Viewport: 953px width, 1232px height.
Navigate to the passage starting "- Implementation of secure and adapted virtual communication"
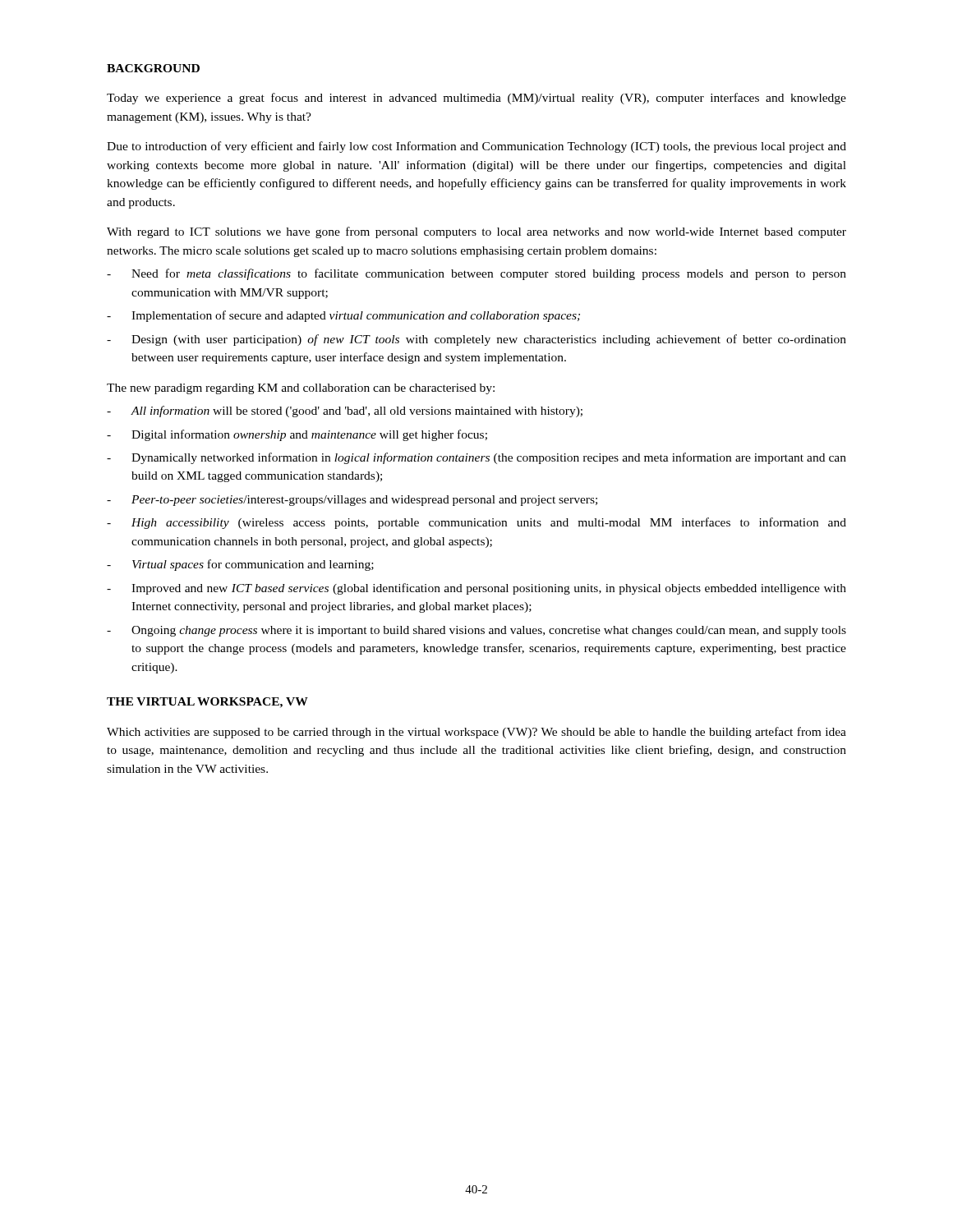pos(476,316)
